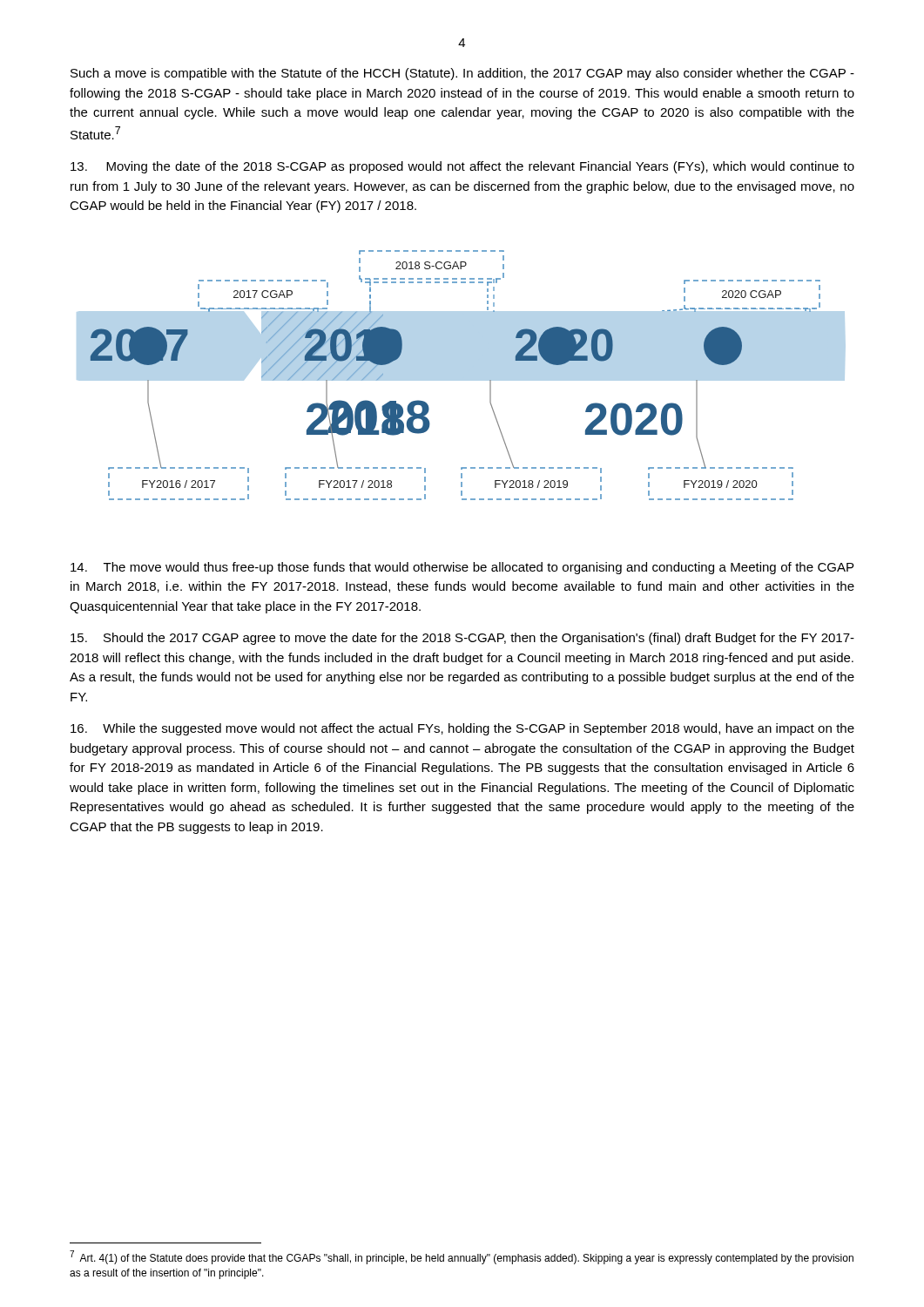This screenshot has height=1307, width=924.
Task: Click on the text block containing "Such a move"
Action: (462, 103)
